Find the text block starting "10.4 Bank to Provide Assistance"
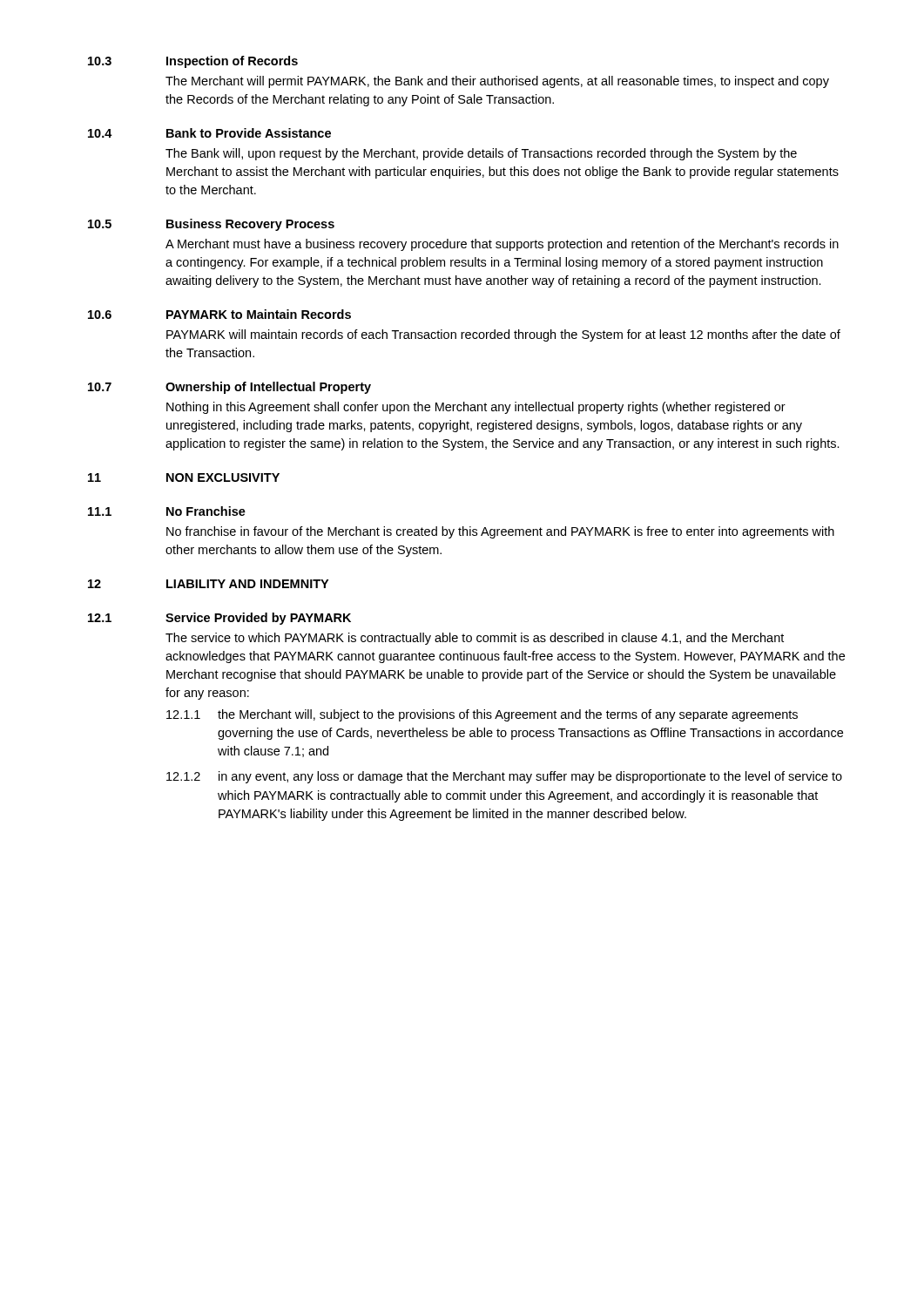Image resolution: width=924 pixels, height=1307 pixels. click(x=209, y=134)
